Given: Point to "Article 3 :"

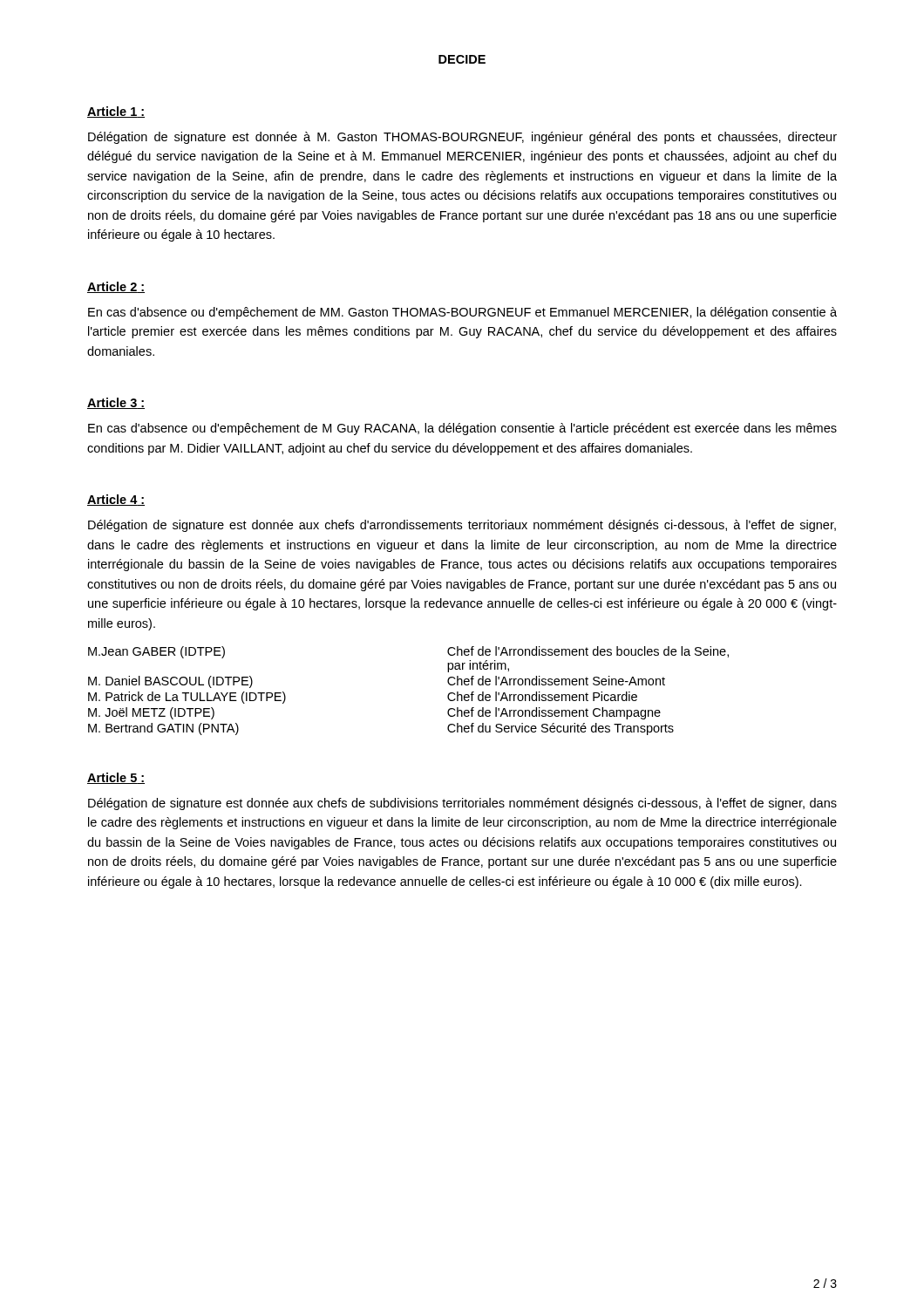Looking at the screenshot, I should (116, 403).
